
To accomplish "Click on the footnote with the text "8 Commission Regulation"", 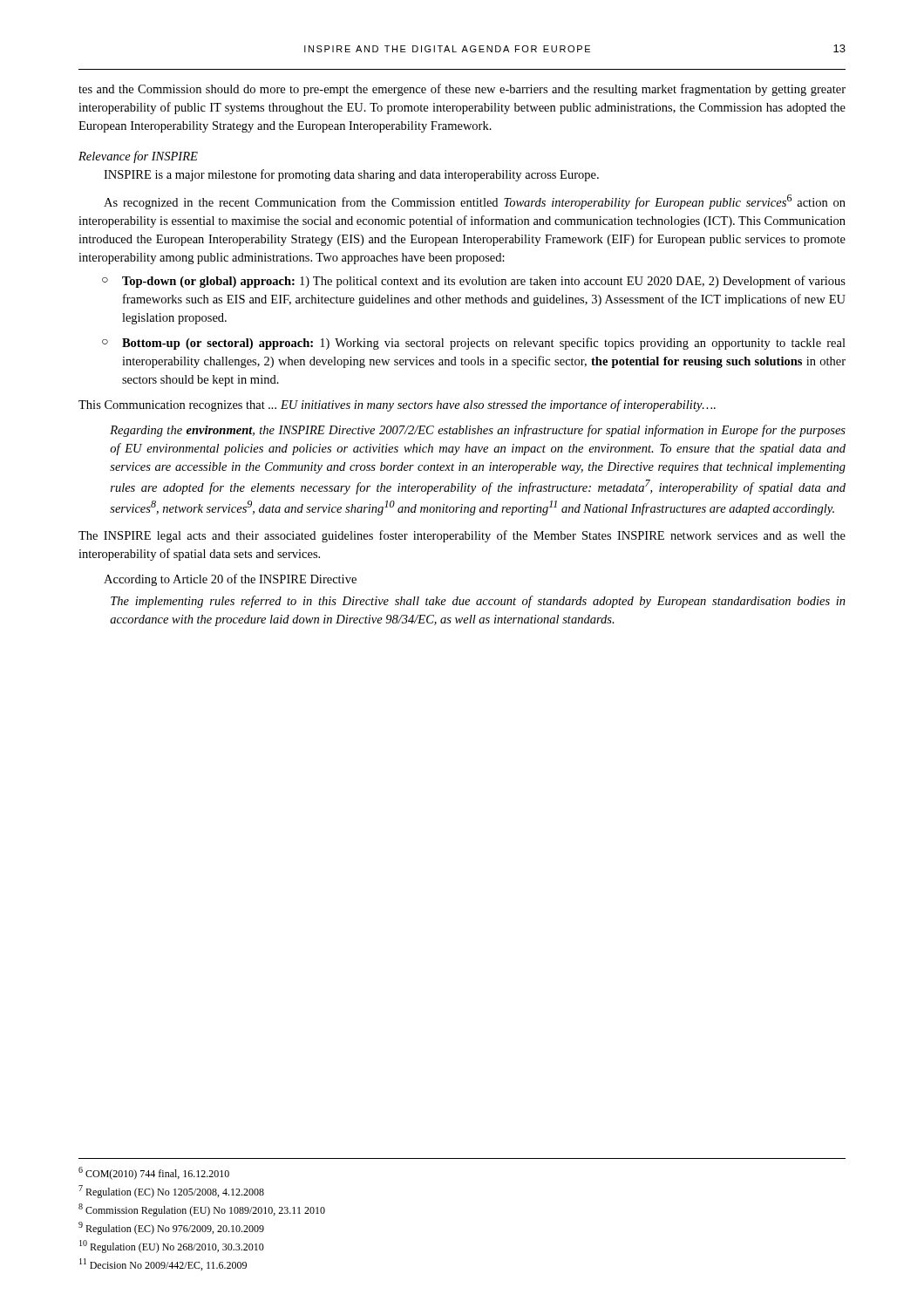I will click(202, 1209).
